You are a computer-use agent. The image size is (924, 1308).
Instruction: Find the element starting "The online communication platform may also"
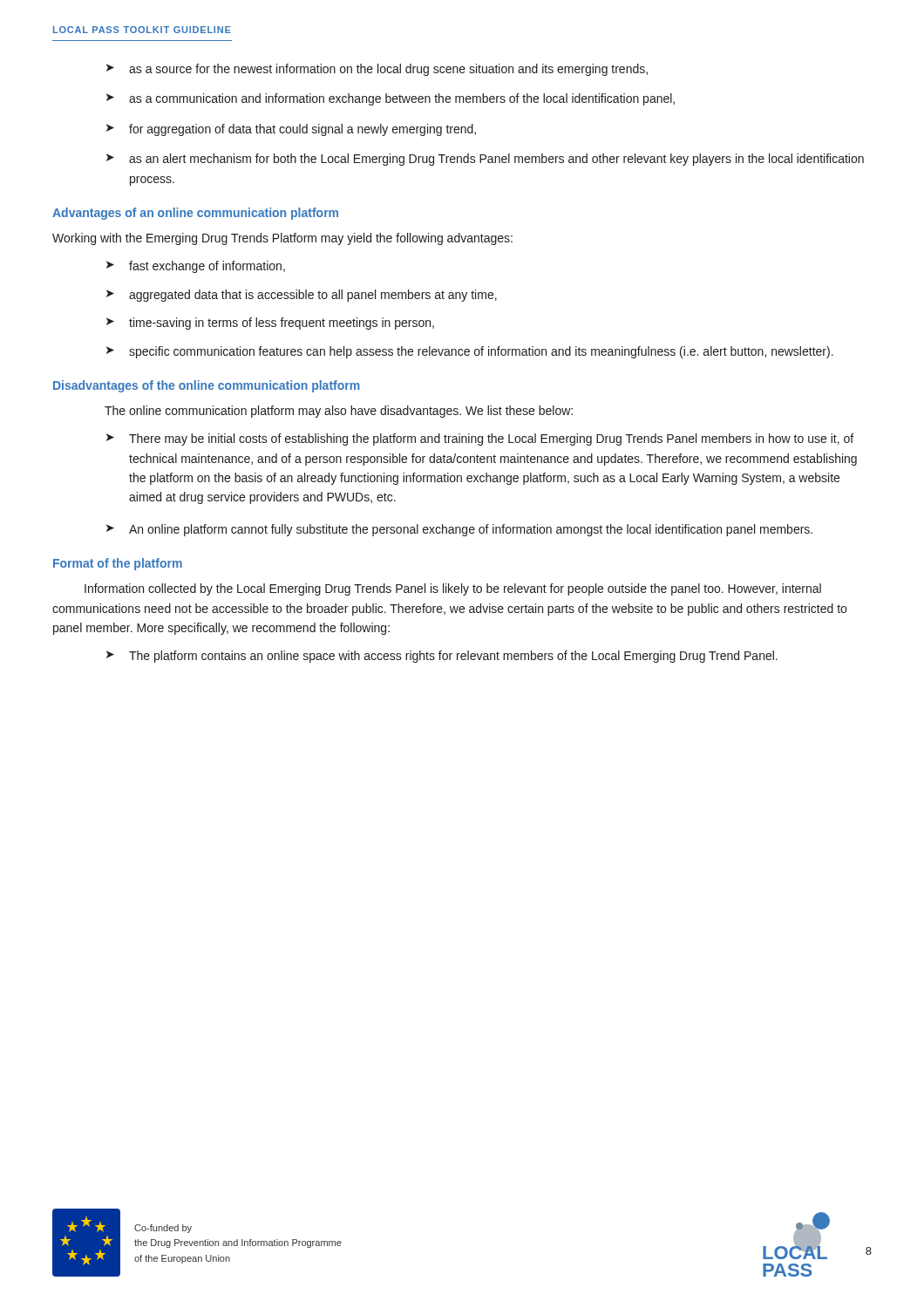coord(339,411)
